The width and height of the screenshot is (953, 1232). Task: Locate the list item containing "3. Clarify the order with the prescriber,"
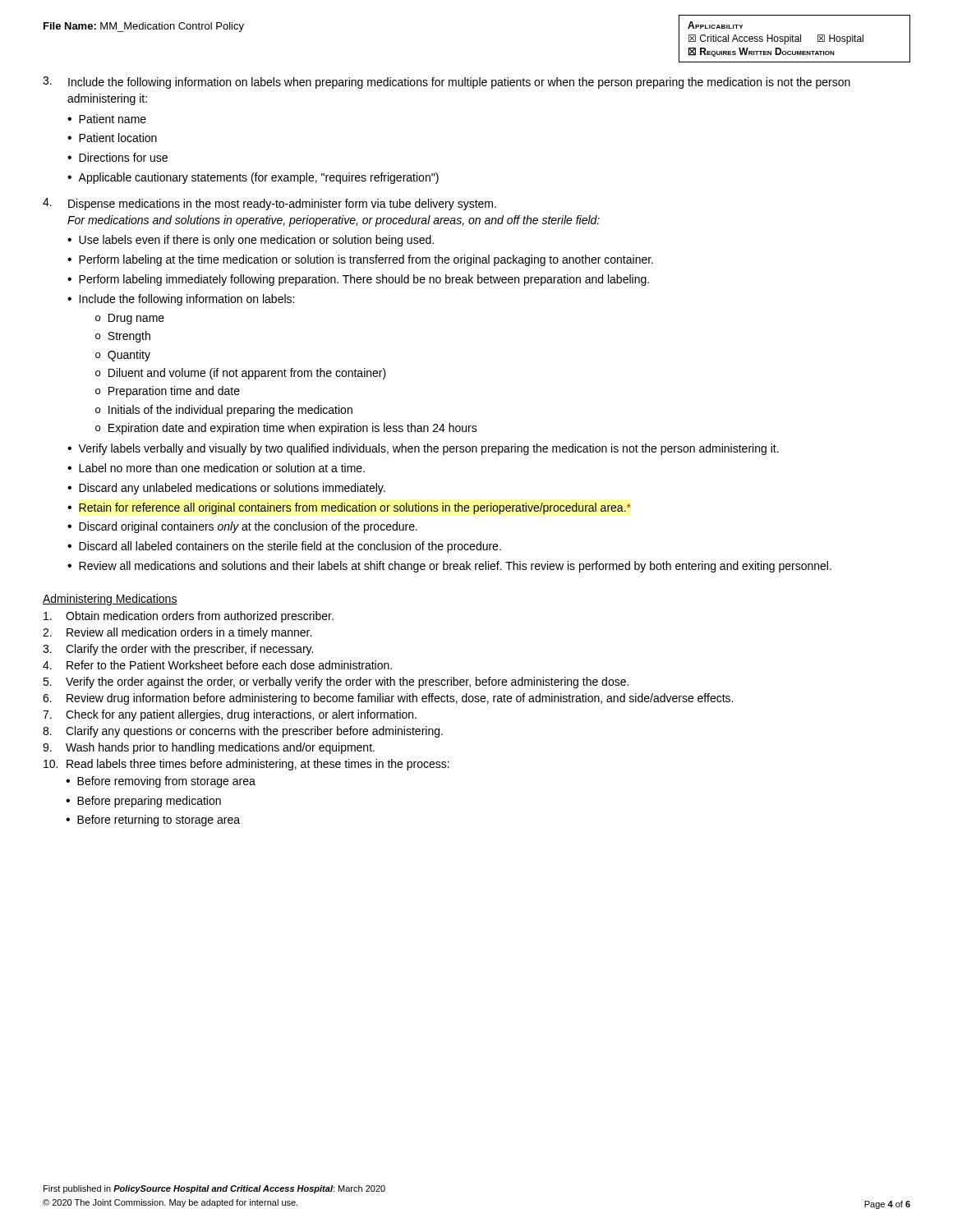coord(178,650)
